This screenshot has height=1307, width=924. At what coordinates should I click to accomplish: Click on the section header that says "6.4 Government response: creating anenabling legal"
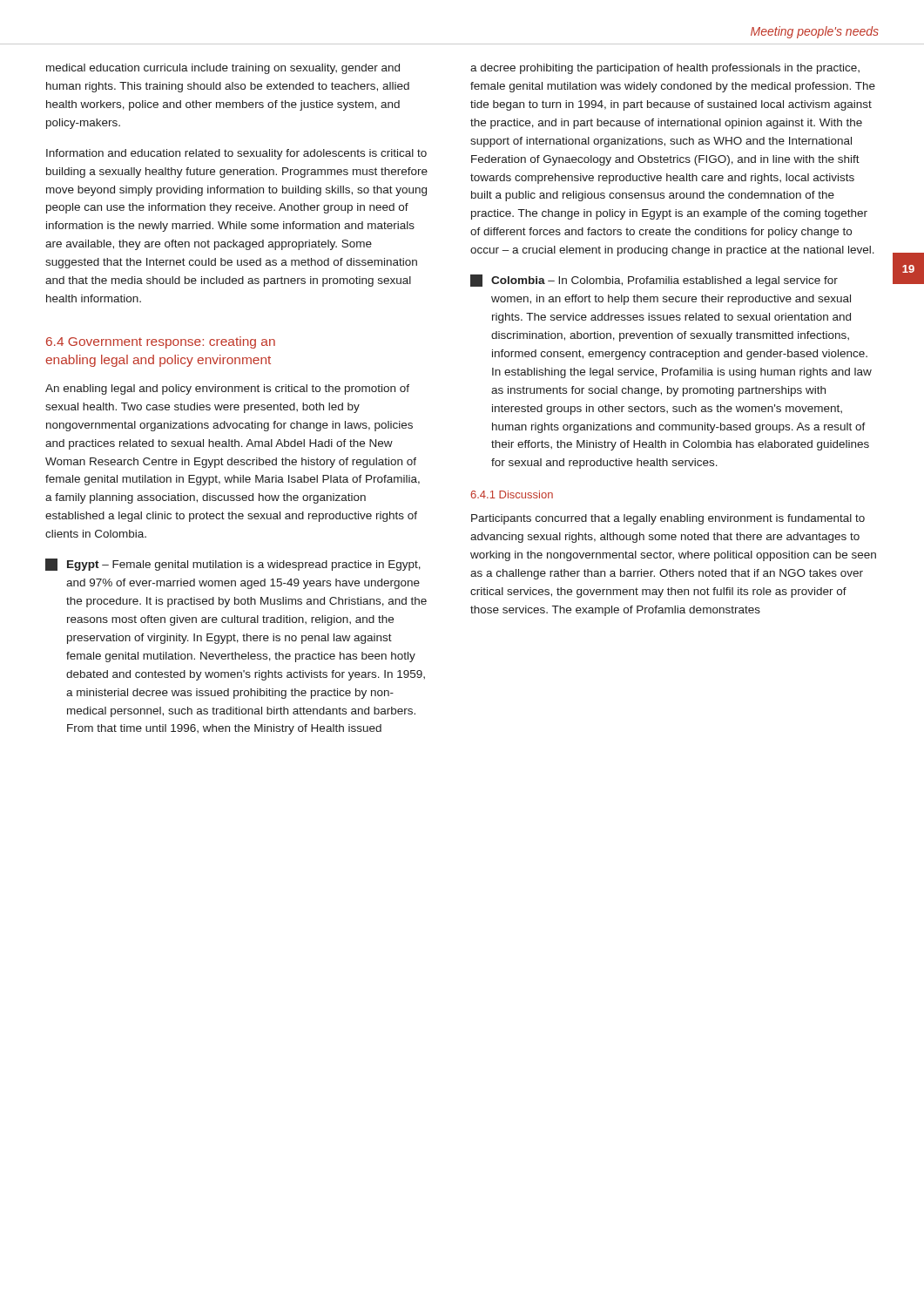tap(237, 351)
